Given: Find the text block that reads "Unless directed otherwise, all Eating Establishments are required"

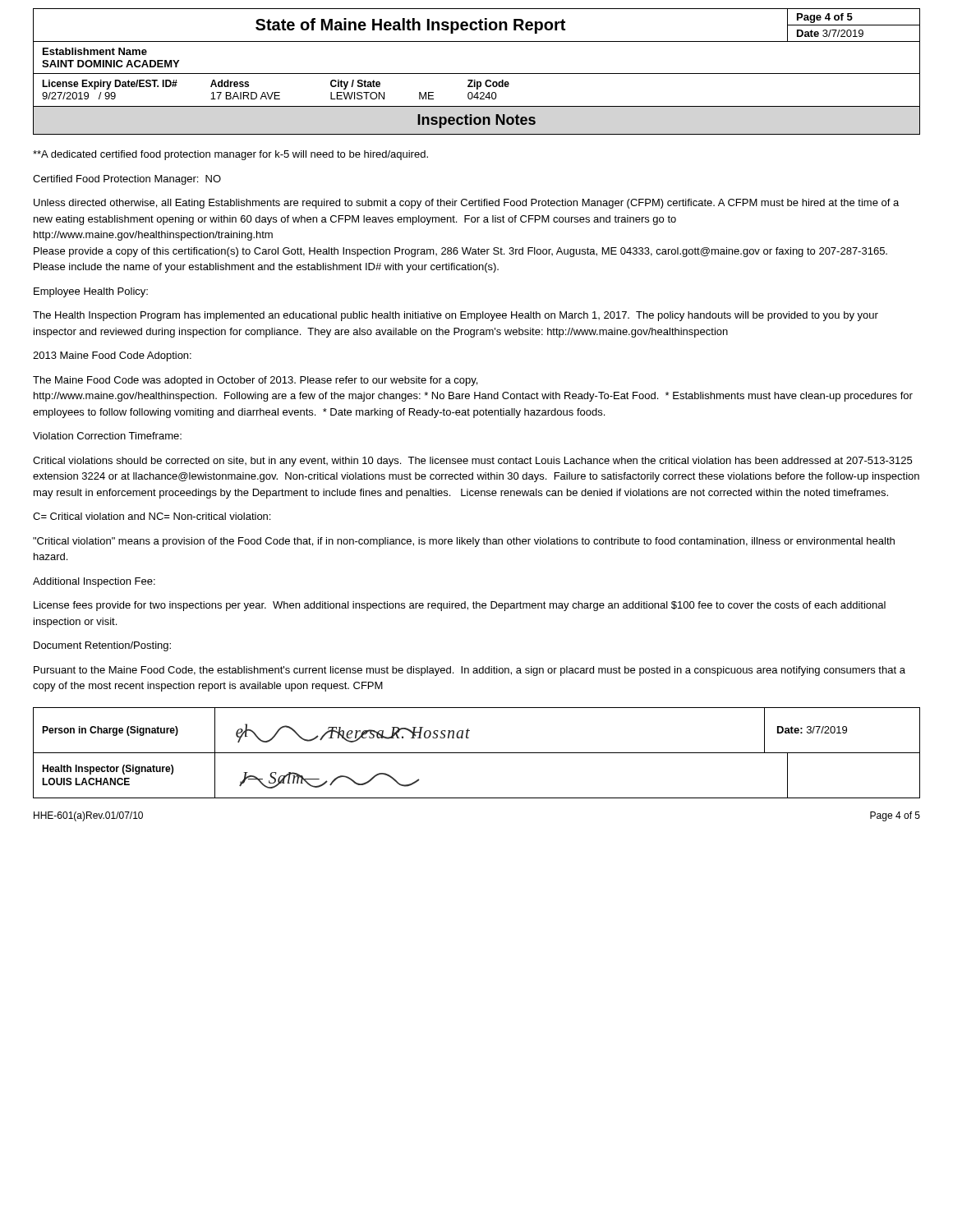Looking at the screenshot, I should pos(466,204).
